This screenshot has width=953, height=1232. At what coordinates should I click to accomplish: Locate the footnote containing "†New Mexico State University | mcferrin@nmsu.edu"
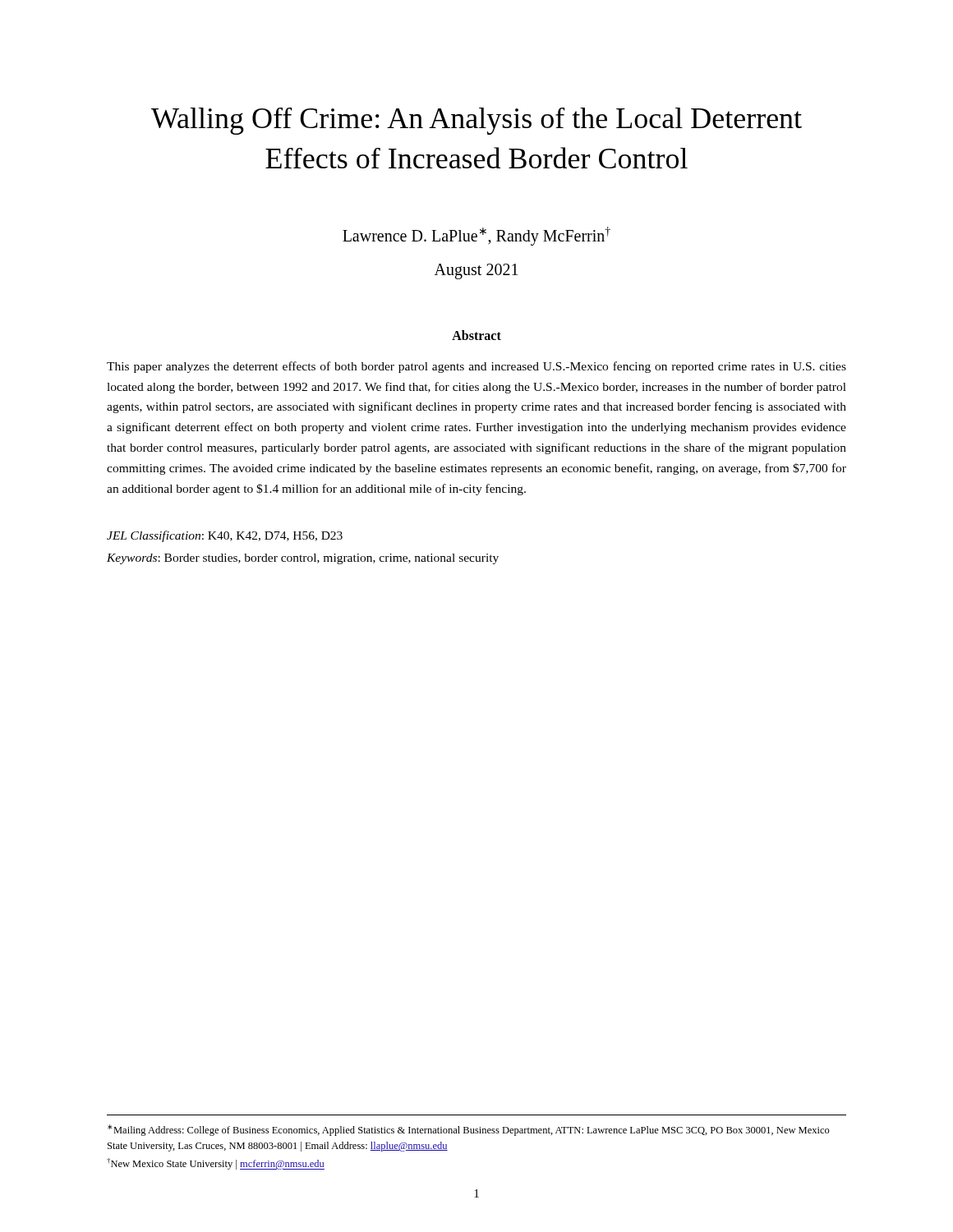pos(216,1164)
